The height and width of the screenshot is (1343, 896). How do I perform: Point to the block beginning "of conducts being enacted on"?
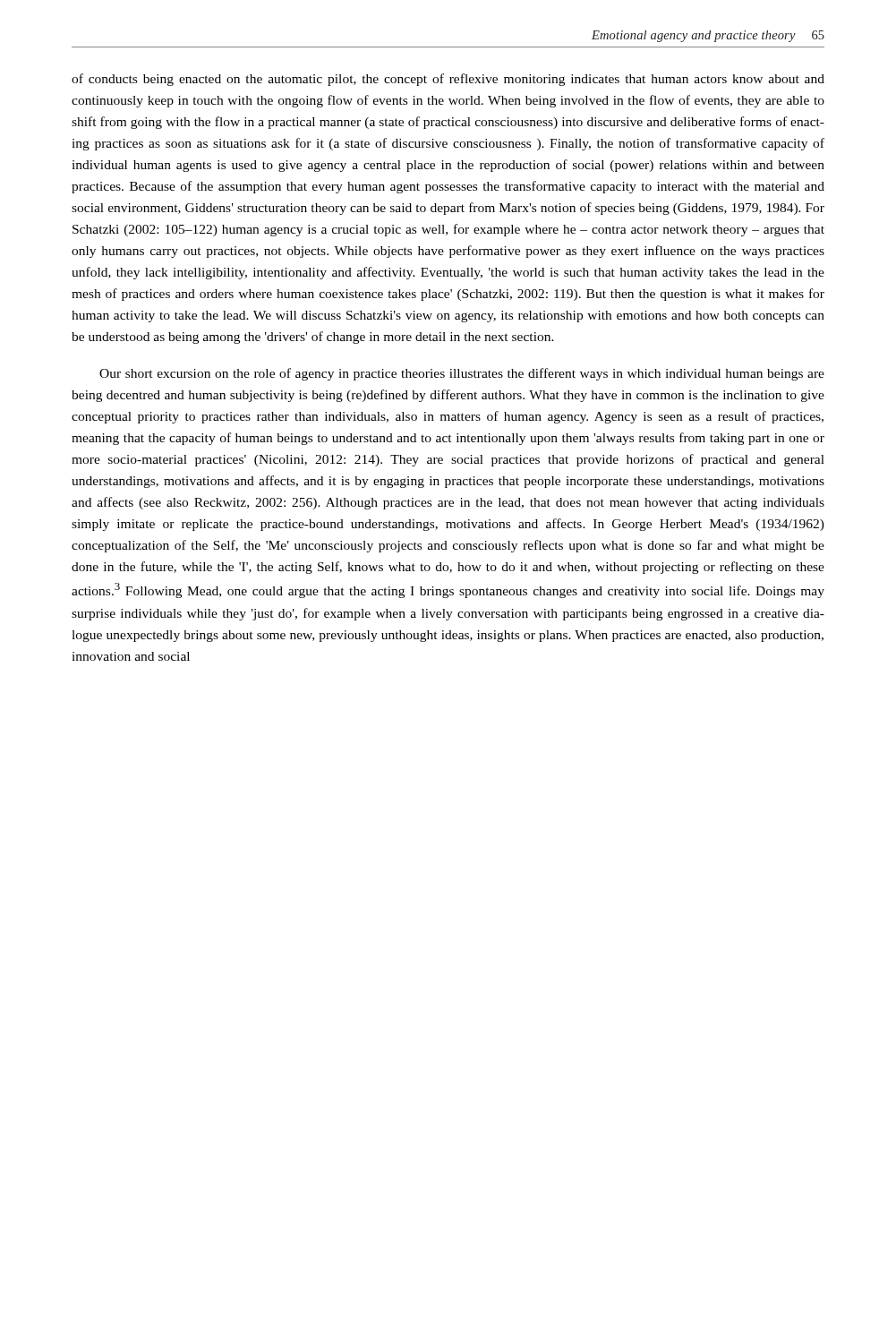point(448,208)
